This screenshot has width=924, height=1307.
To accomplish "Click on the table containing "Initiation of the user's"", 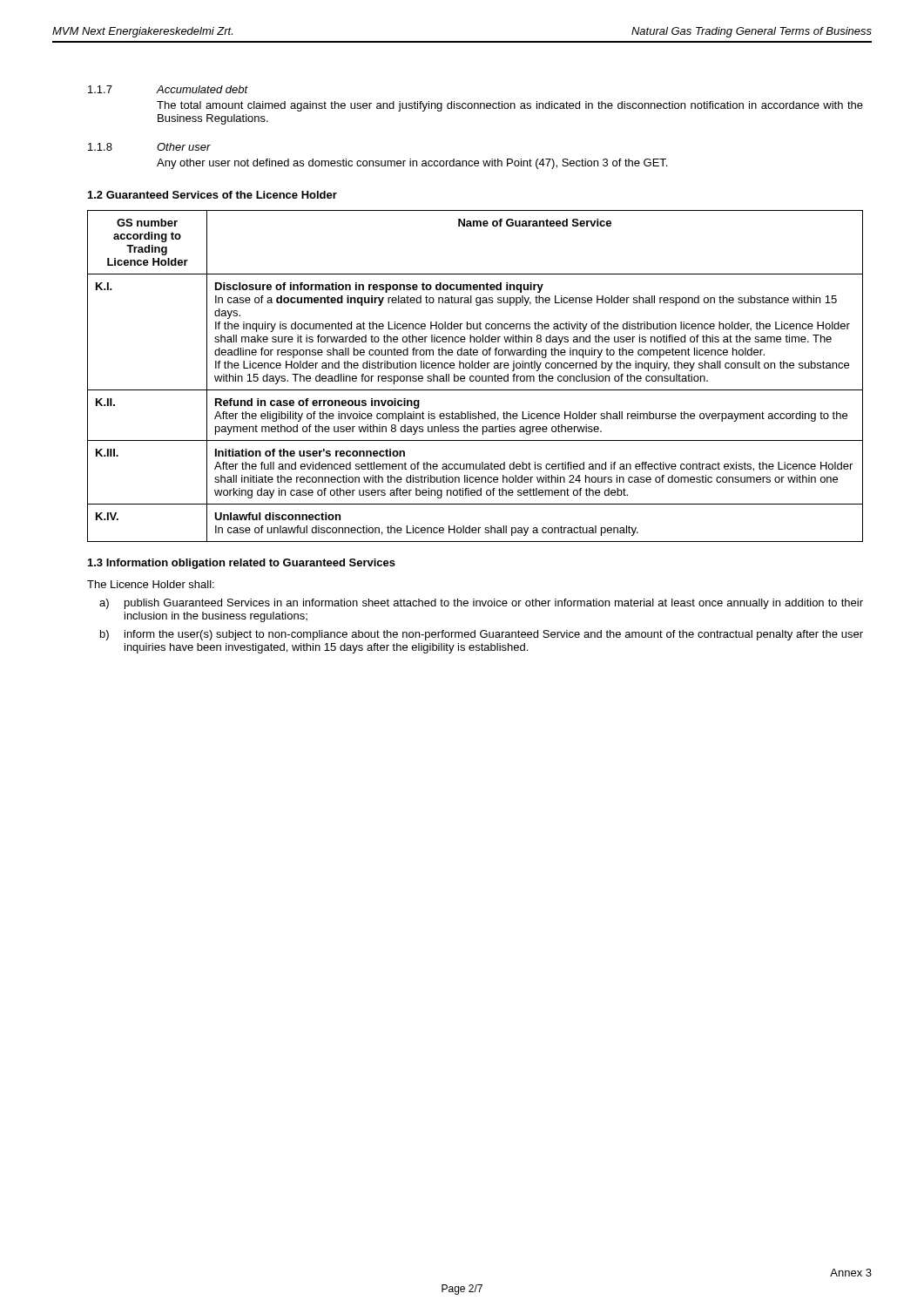I will [x=475, y=376].
